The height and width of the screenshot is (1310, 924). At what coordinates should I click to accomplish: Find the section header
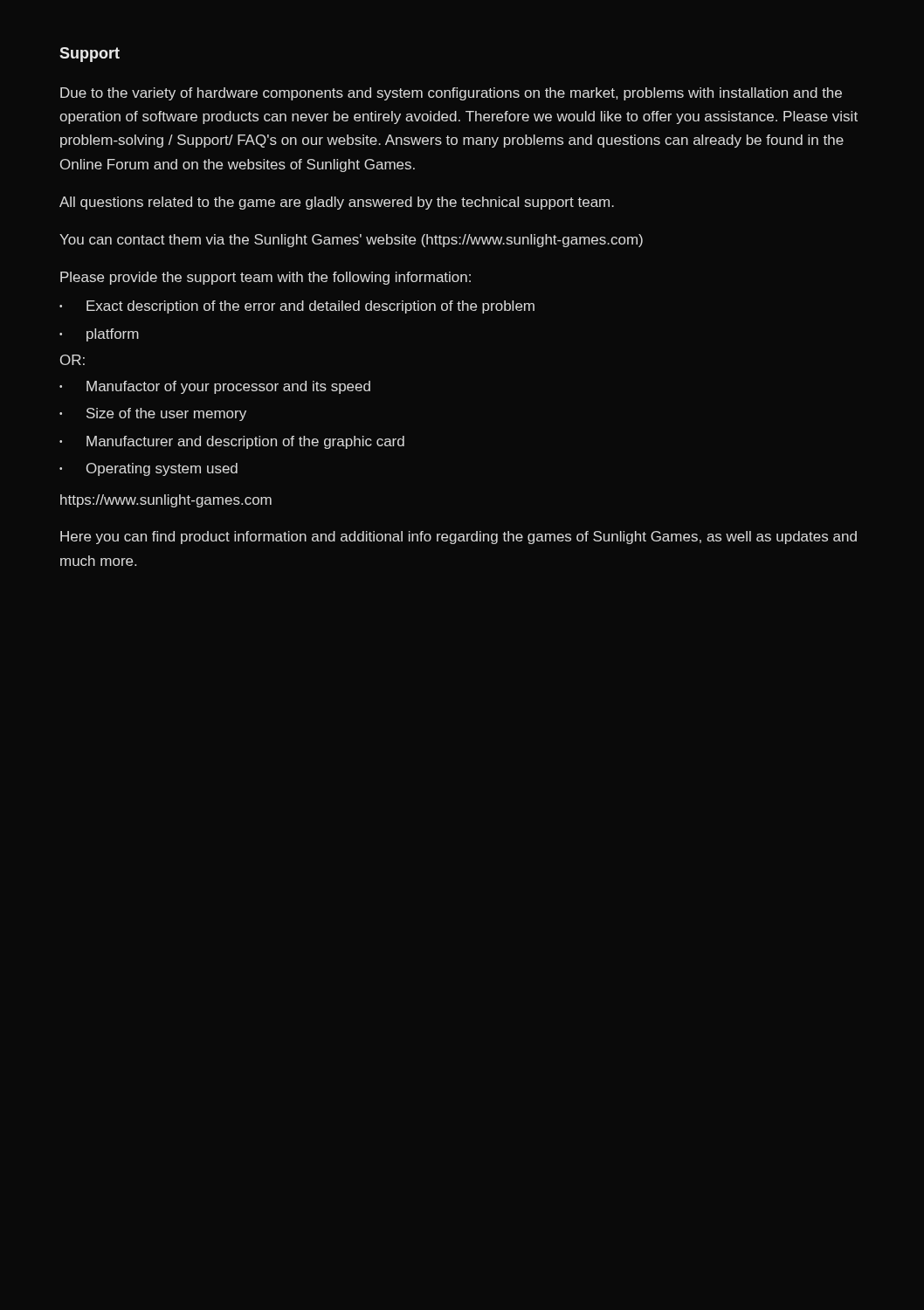[x=90, y=53]
